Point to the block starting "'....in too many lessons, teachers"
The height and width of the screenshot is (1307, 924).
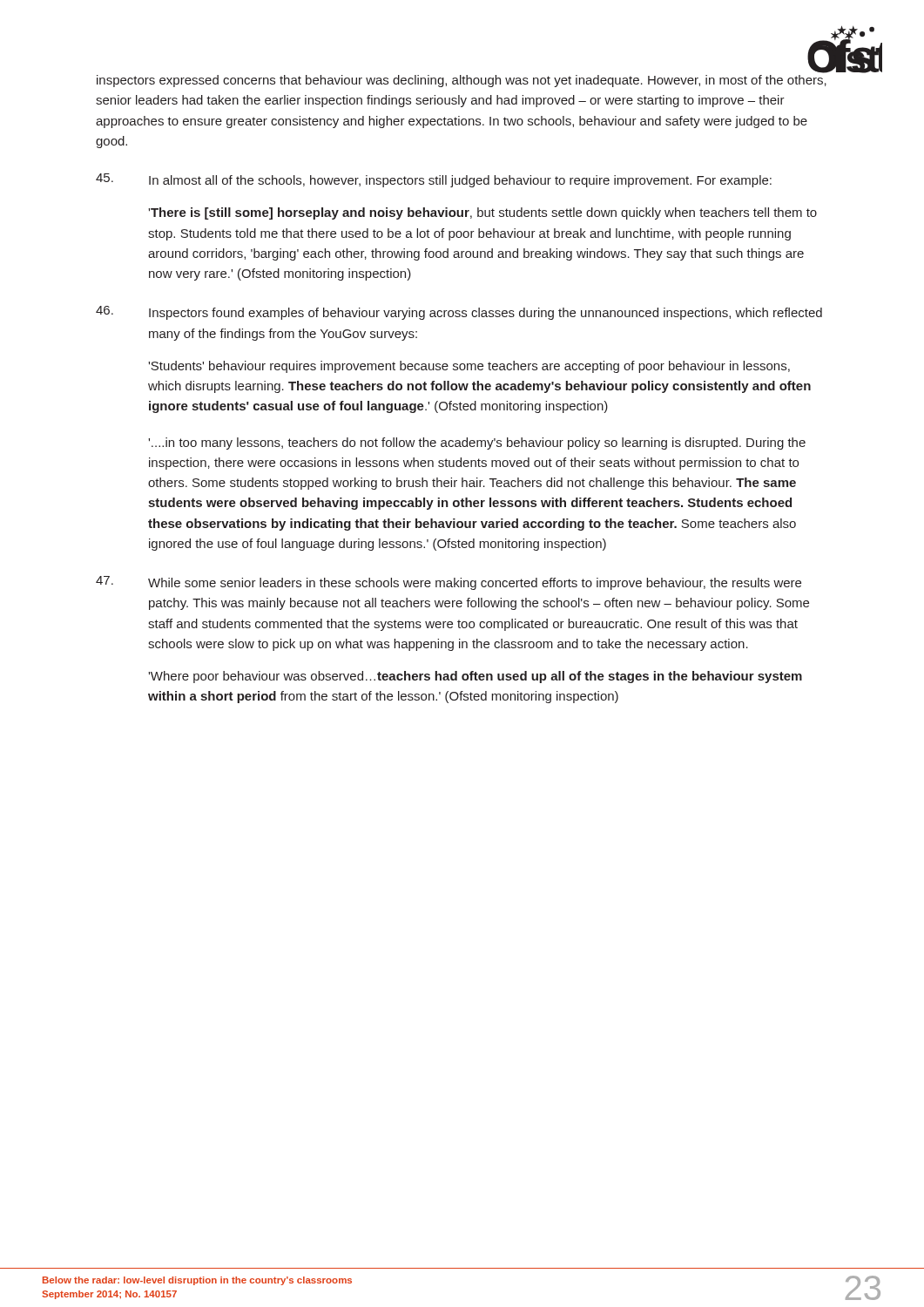click(477, 492)
